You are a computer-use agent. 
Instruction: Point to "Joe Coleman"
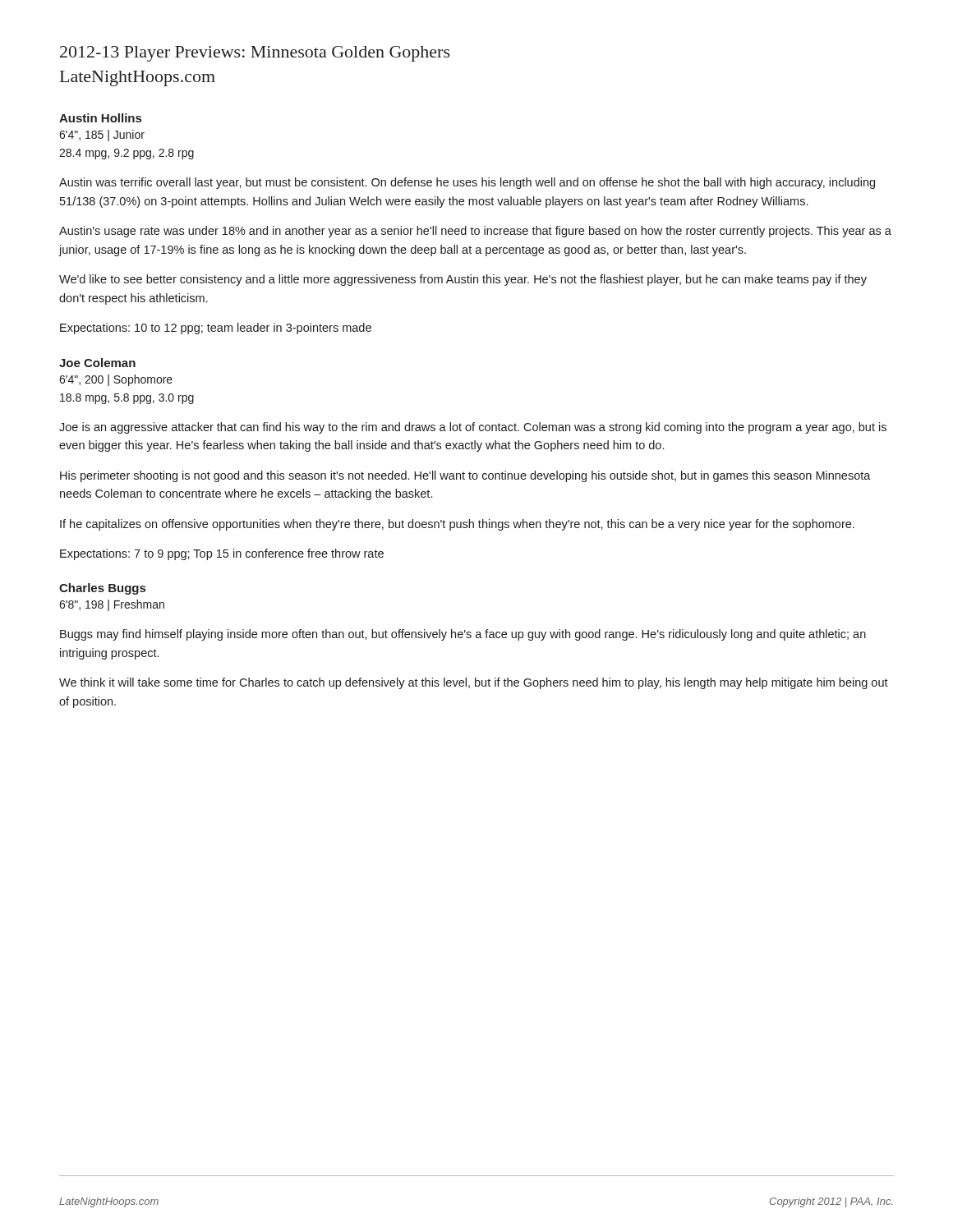[x=97, y=363]
